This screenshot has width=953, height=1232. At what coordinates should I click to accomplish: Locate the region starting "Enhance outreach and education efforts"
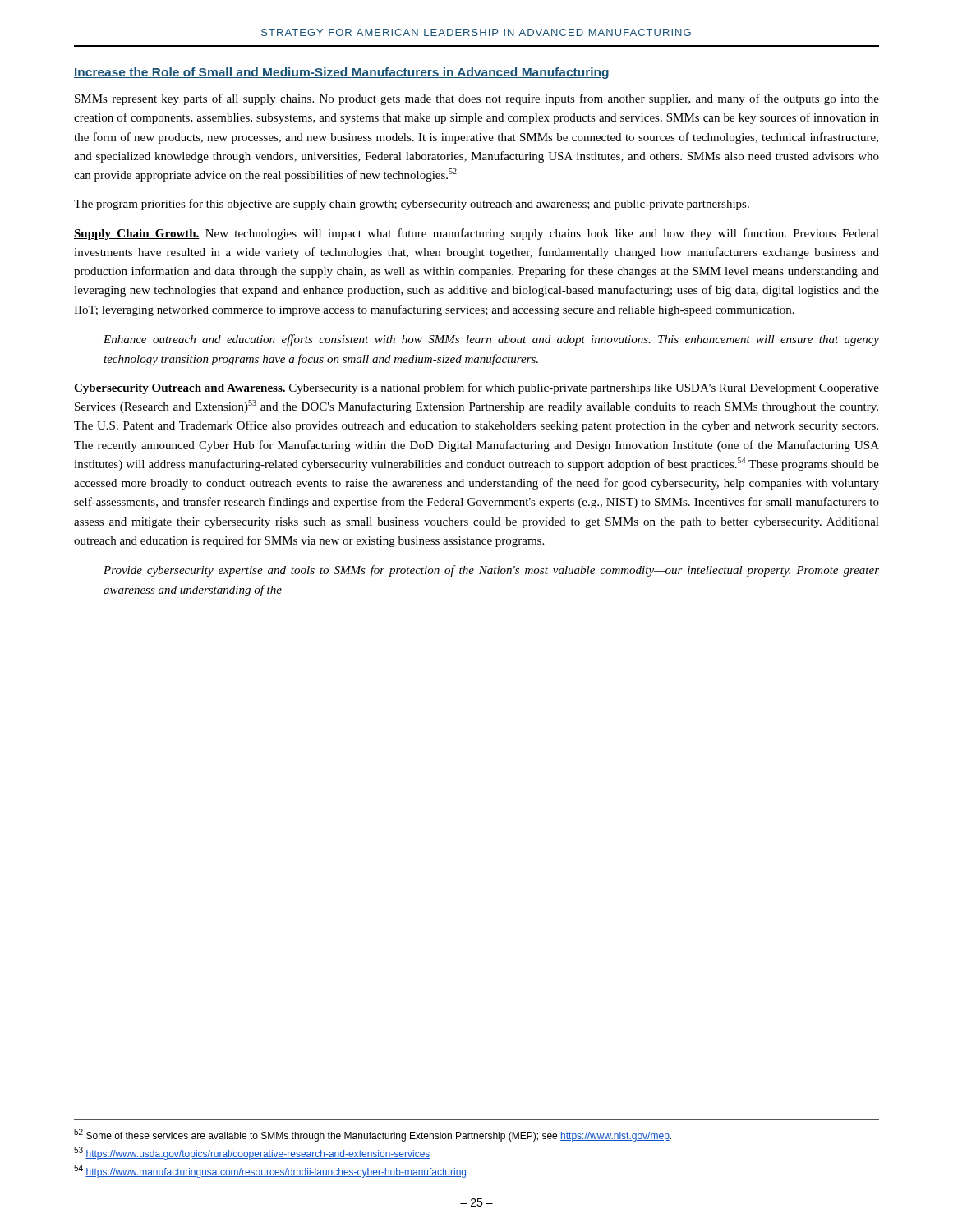[491, 349]
